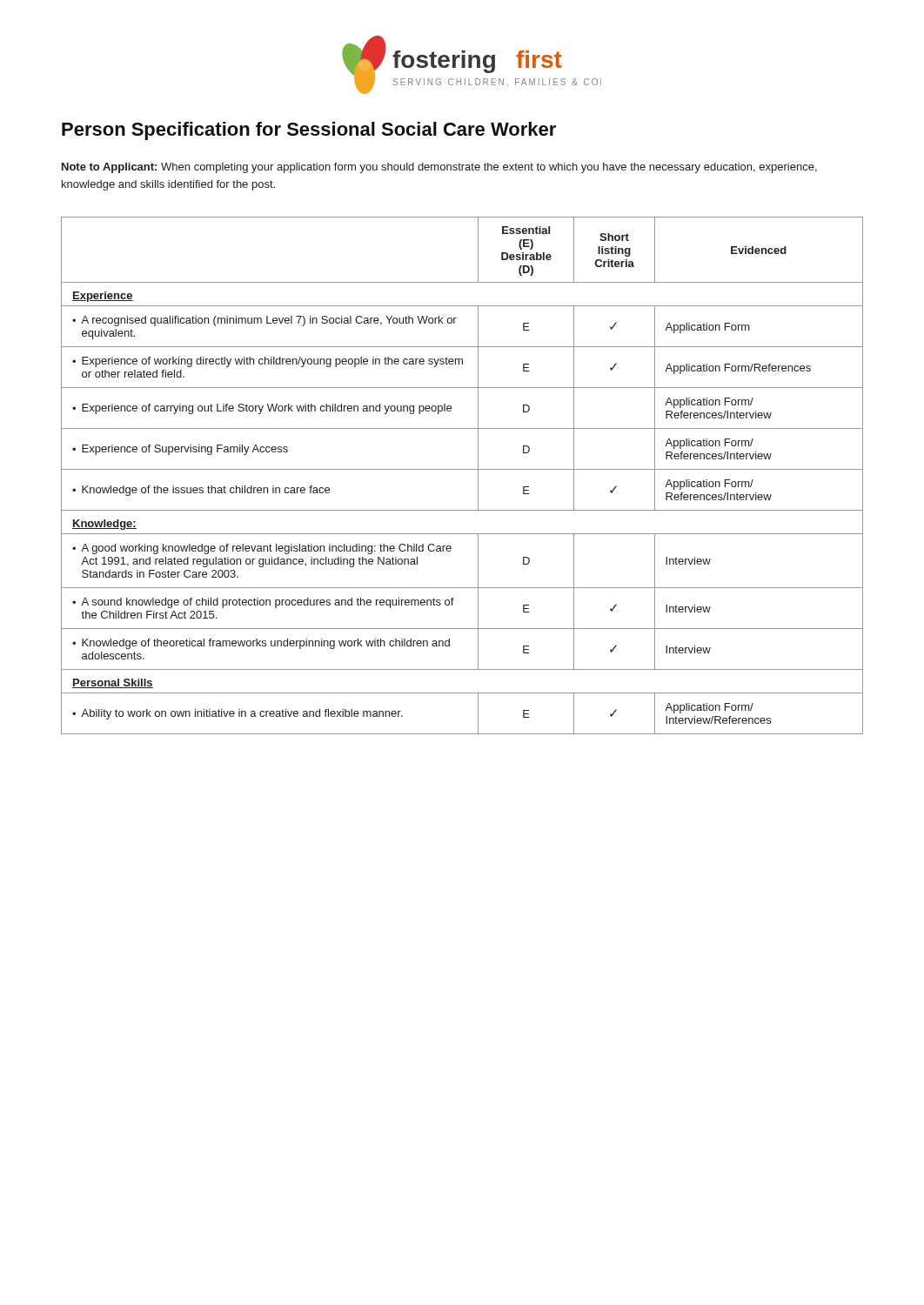Locate the block of text that opens with "Note to Applicant: When completing your application form"

439,175
